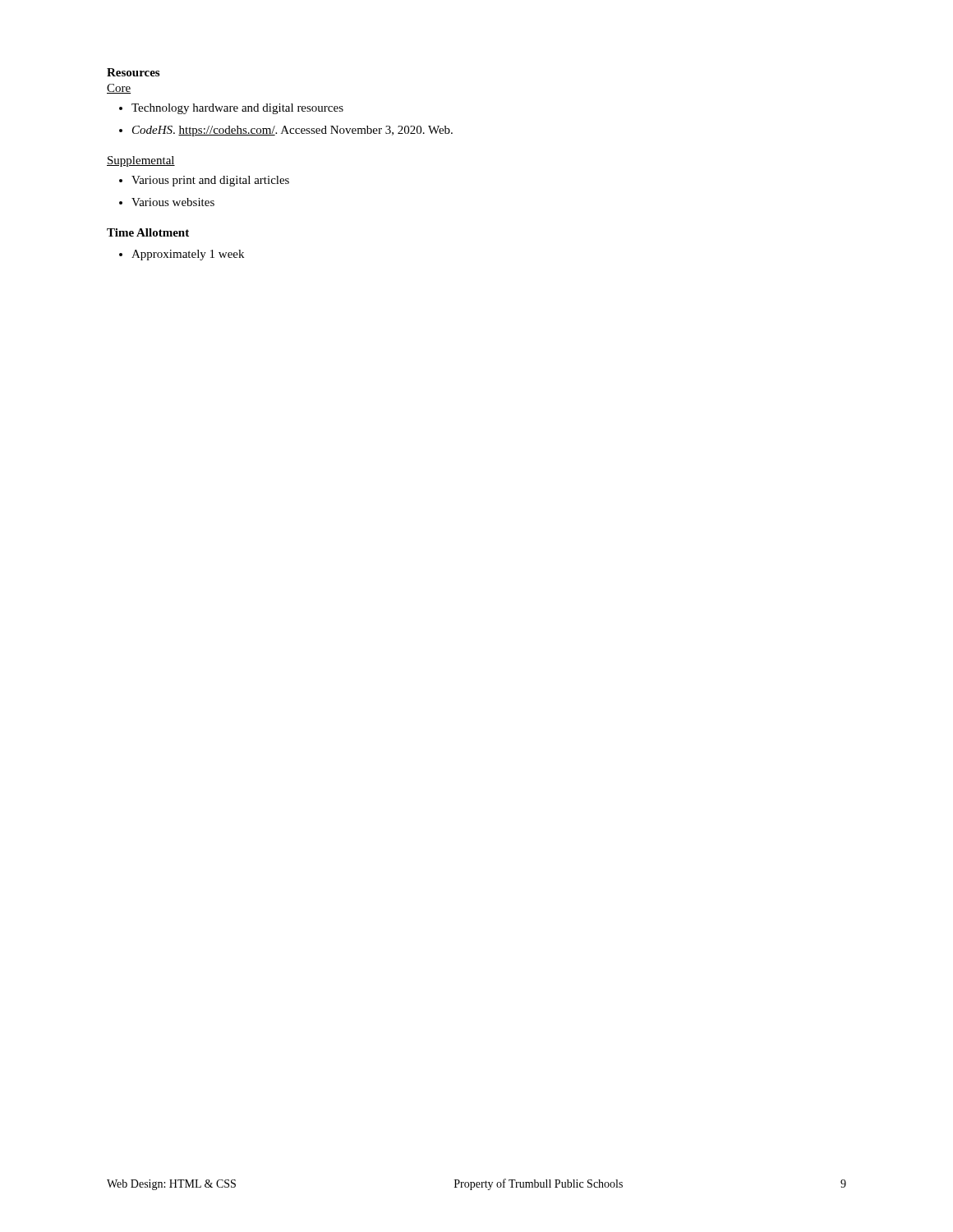
Task: Find the section header that says "Time Allotment"
Action: coord(148,232)
